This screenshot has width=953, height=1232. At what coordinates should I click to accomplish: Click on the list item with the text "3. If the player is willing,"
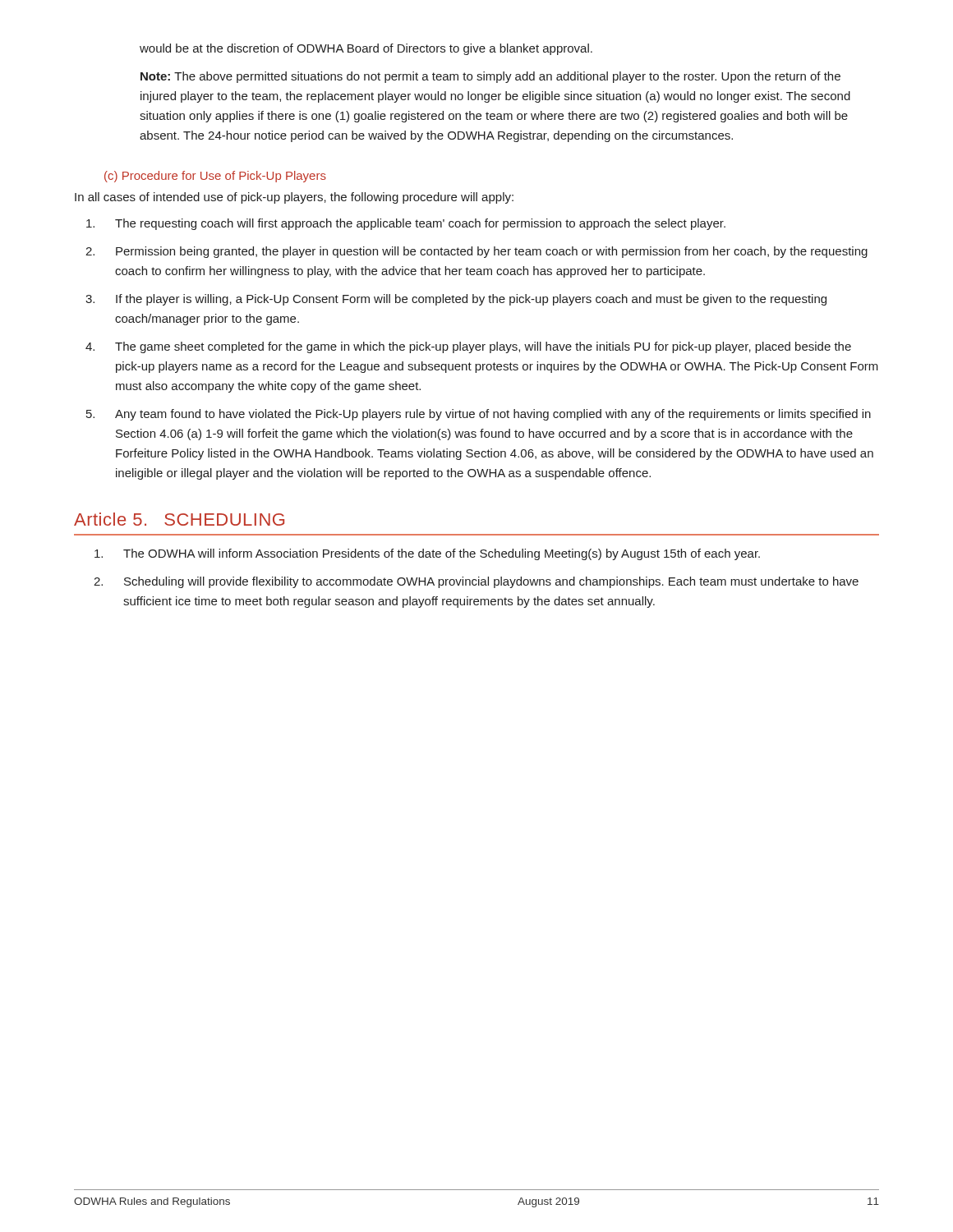click(476, 308)
